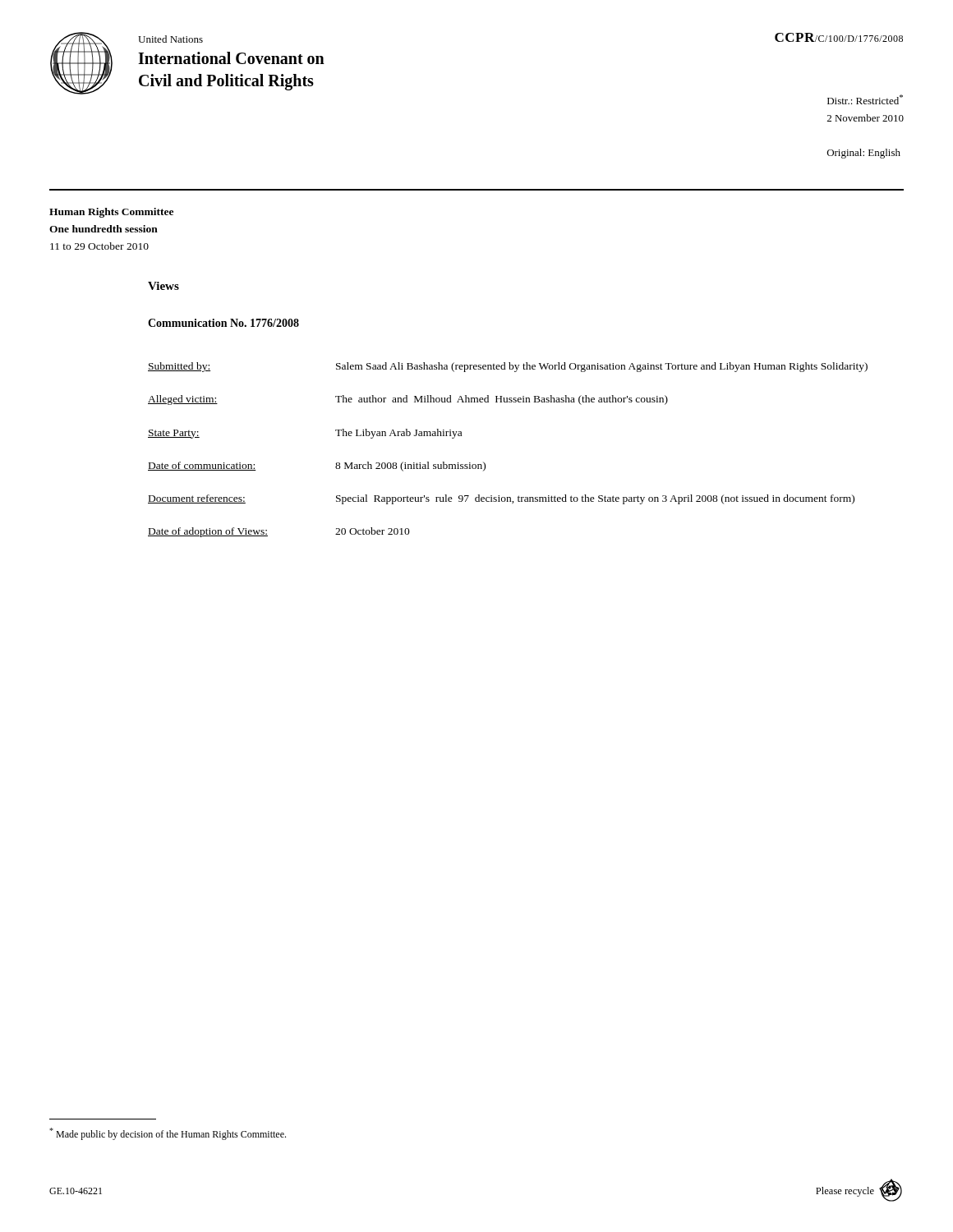The height and width of the screenshot is (1232, 953).
Task: Find the section header on this page that starts "Human Rights Committee One hundredth"
Action: point(112,229)
